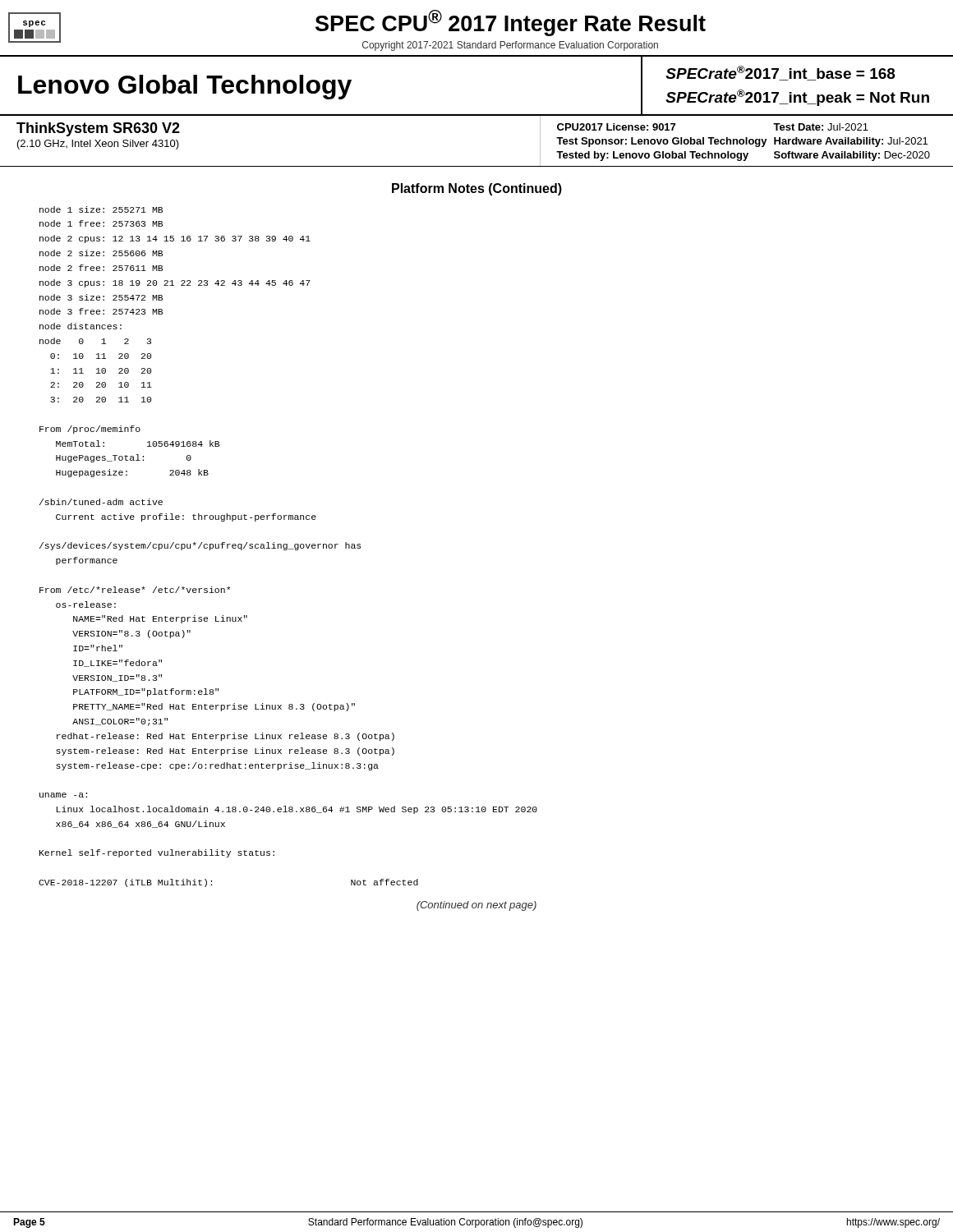Find the element starting "Platform Notes (Continued)"

(x=476, y=188)
